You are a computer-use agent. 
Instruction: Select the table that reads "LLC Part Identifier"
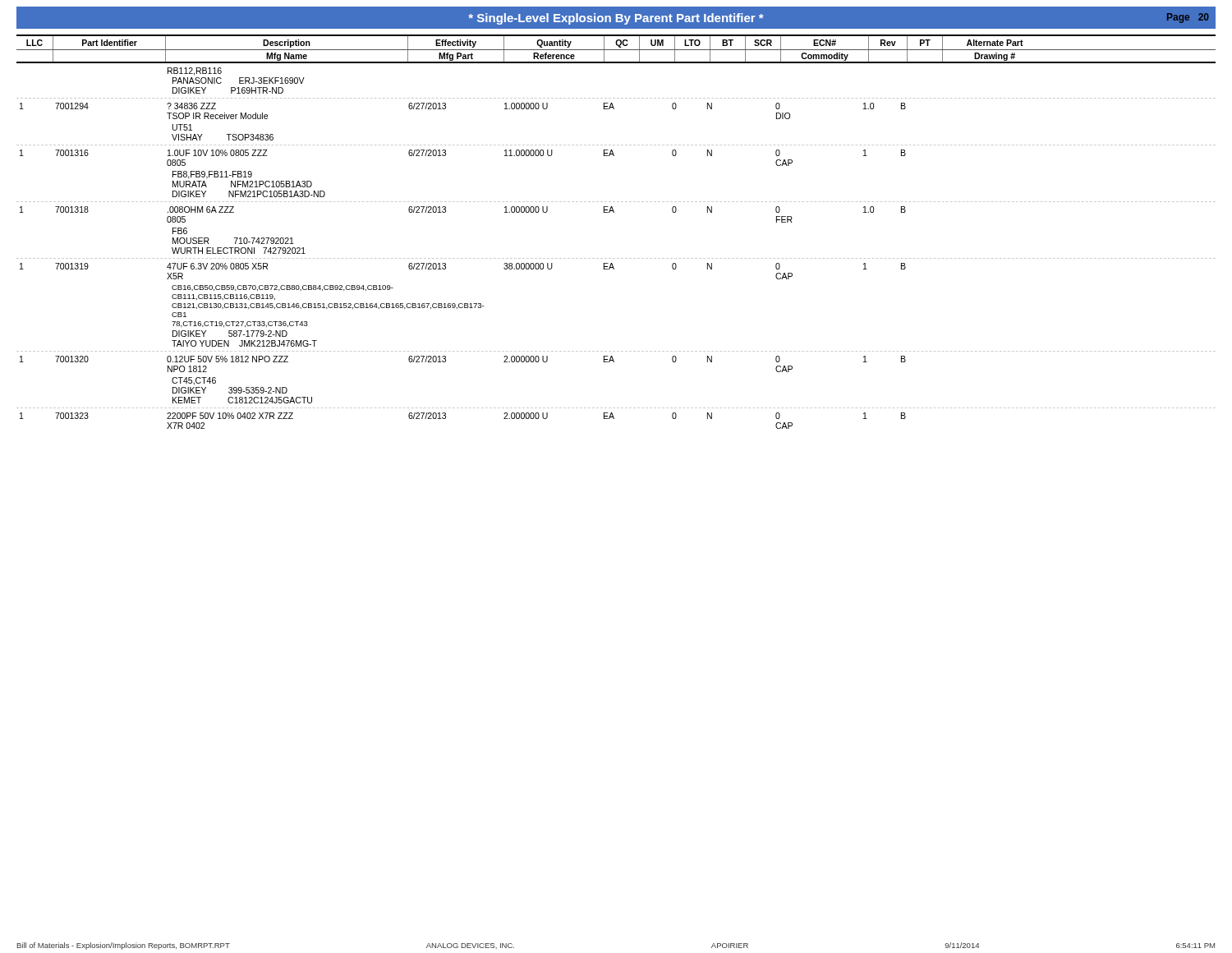[x=616, y=482]
